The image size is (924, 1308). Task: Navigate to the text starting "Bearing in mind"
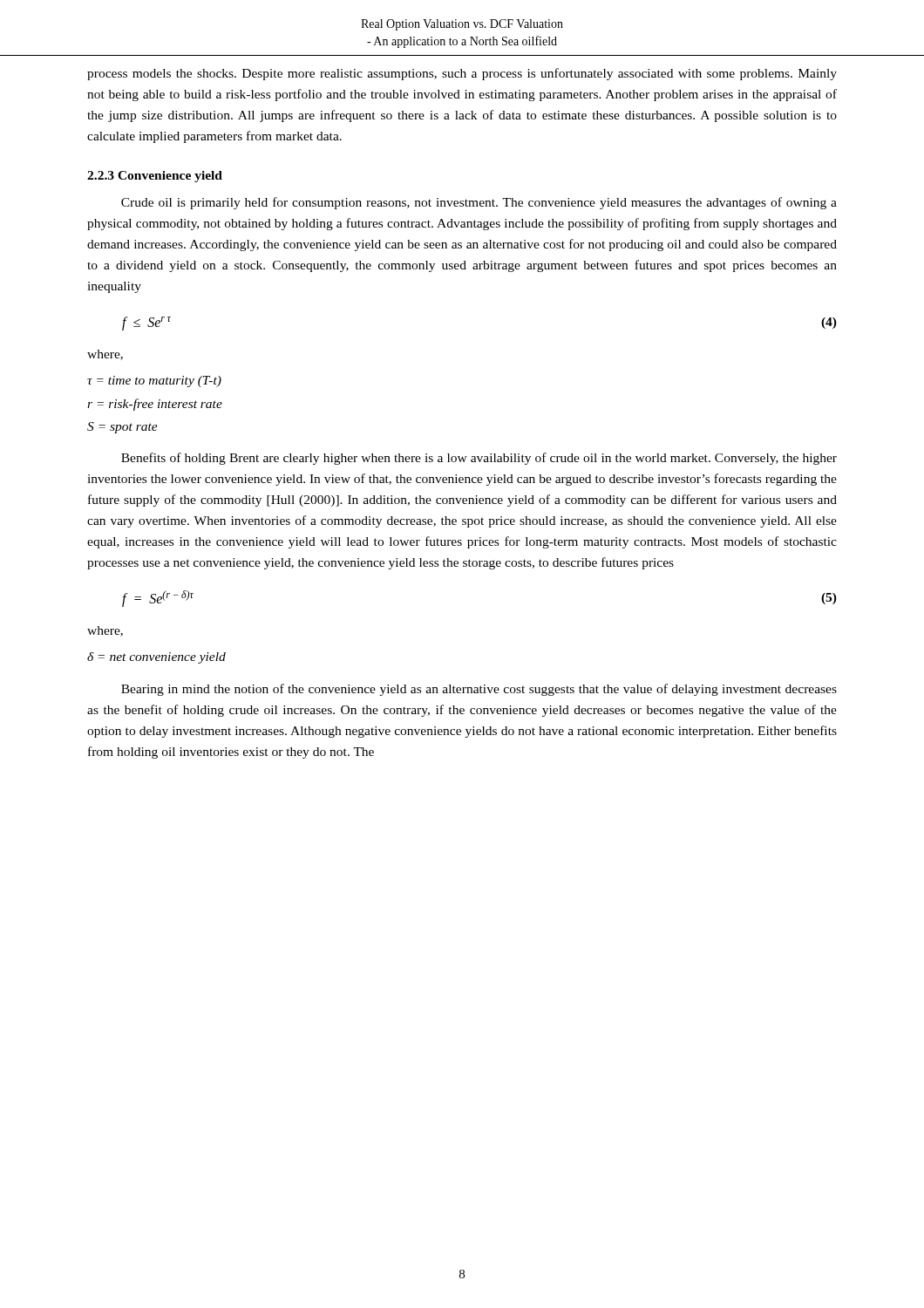point(462,721)
